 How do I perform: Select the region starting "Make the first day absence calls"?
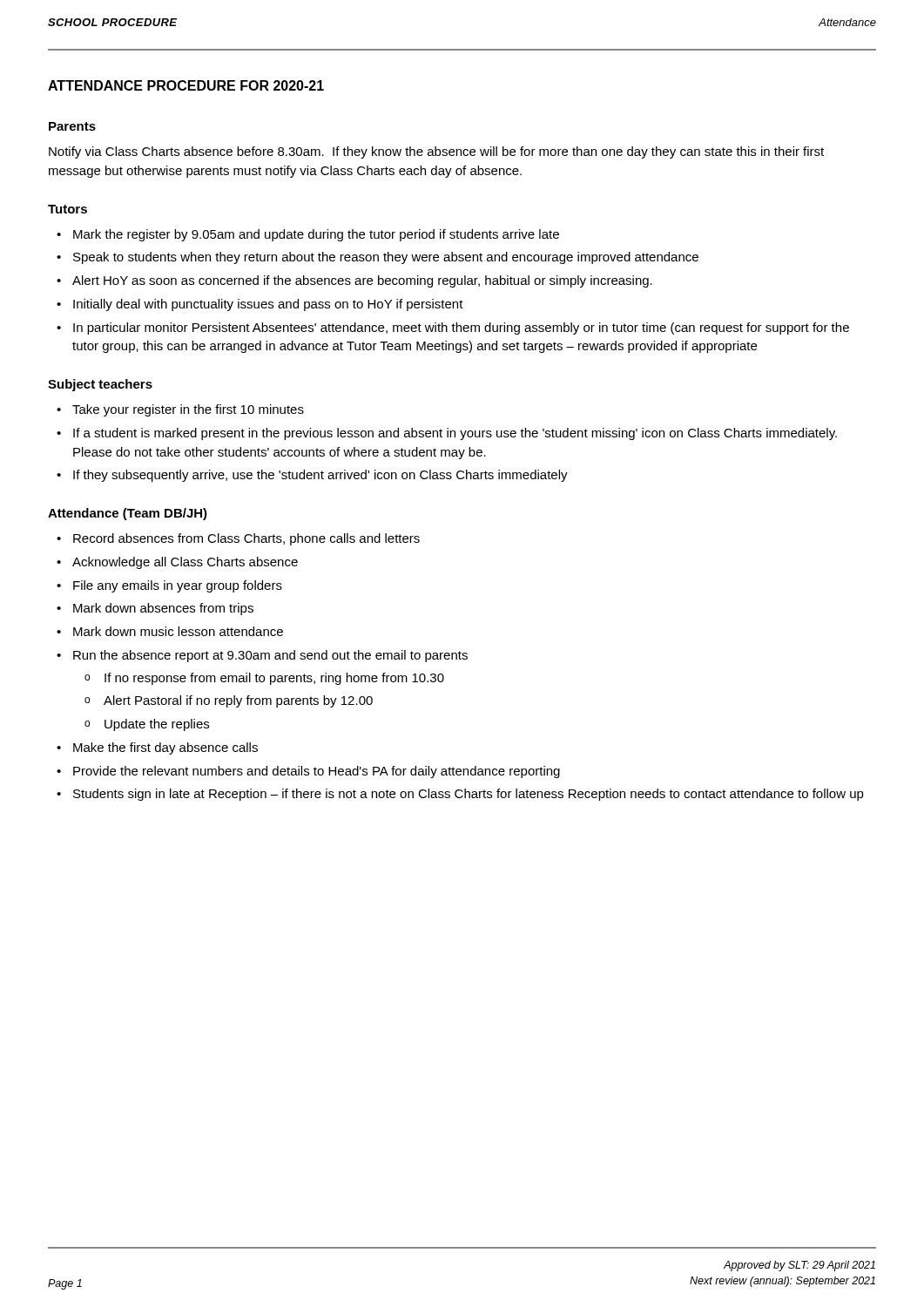(165, 747)
